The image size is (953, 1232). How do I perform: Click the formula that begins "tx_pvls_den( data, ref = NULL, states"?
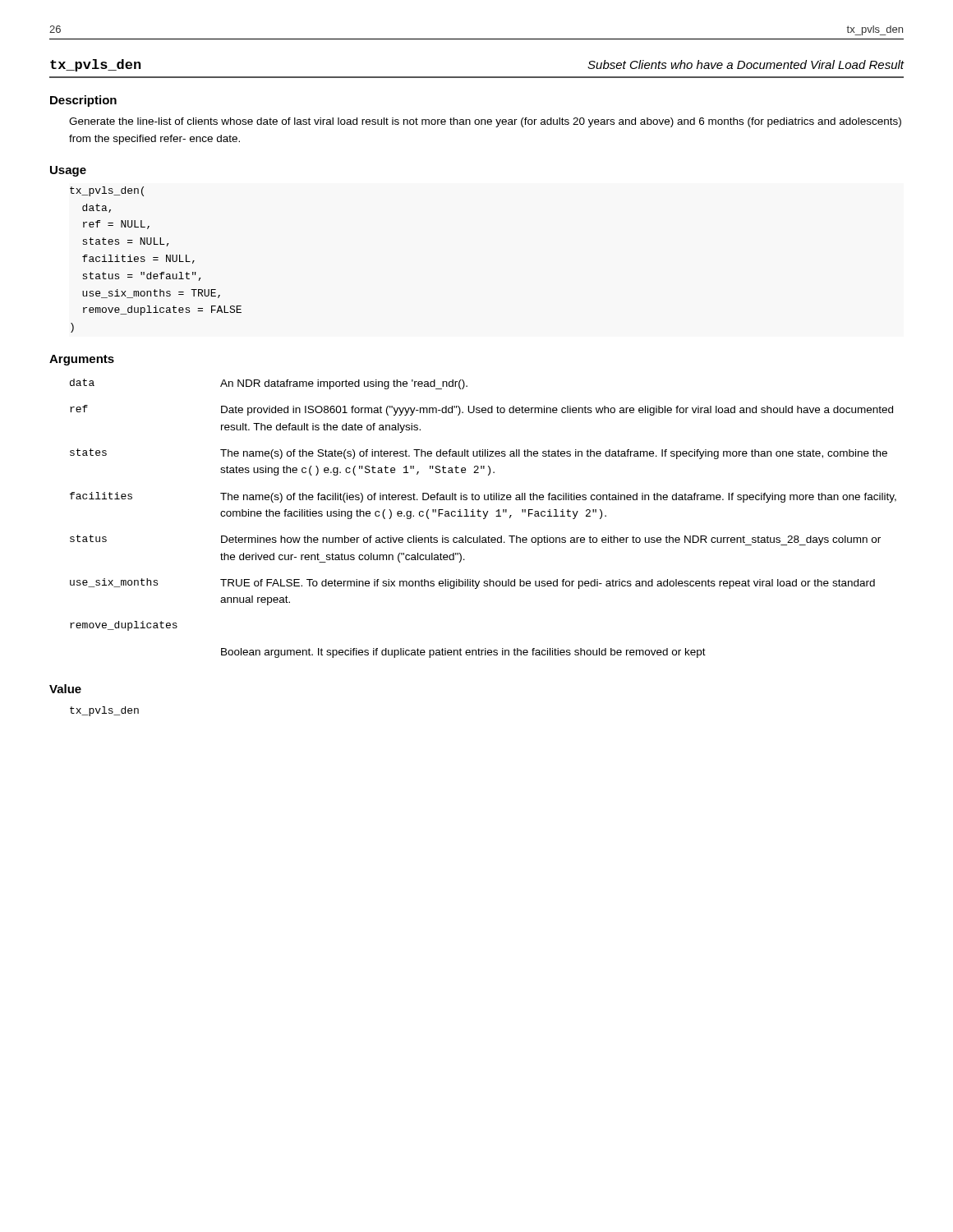(x=156, y=259)
